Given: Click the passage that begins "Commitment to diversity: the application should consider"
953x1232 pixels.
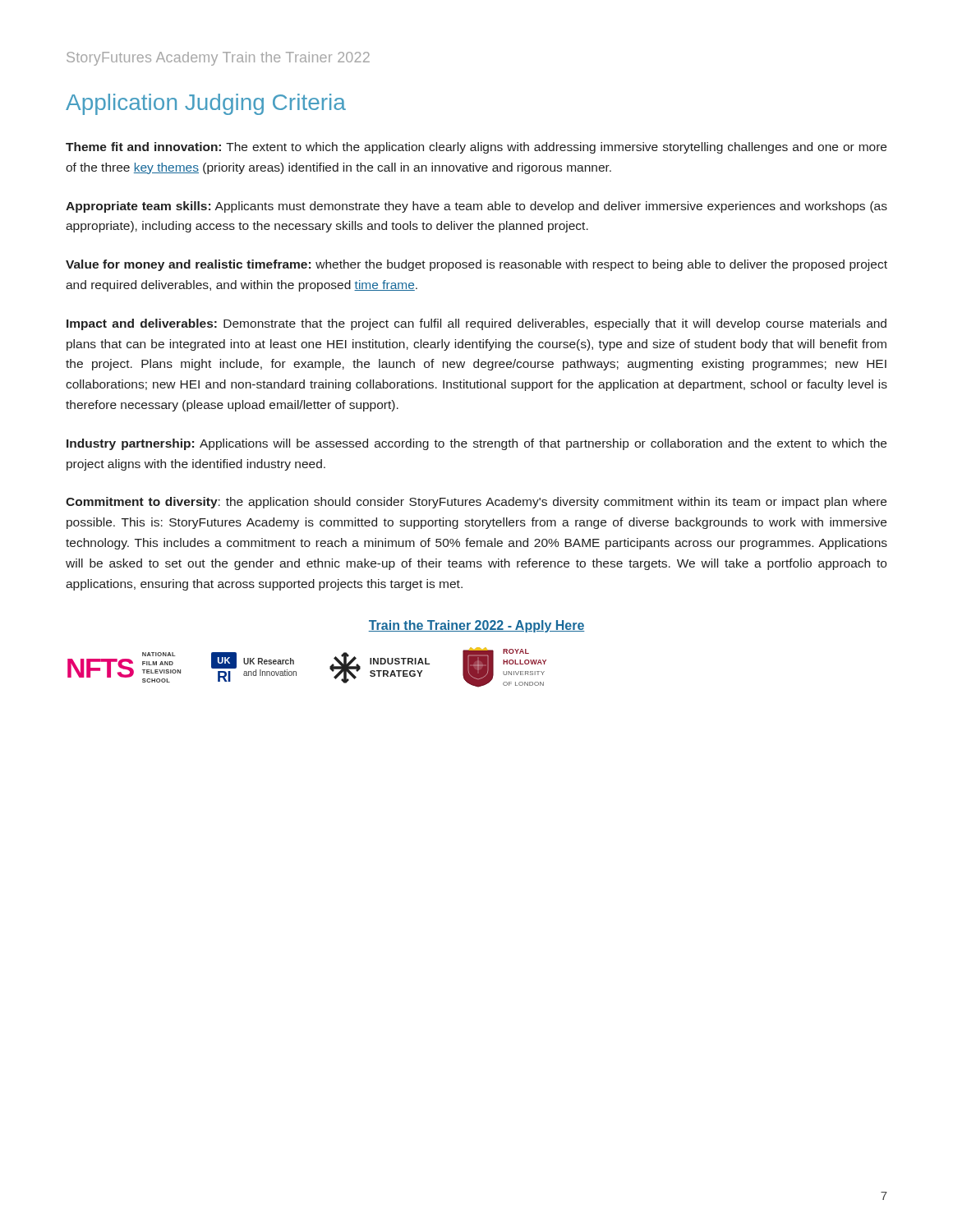Looking at the screenshot, I should pyautogui.click(x=476, y=542).
